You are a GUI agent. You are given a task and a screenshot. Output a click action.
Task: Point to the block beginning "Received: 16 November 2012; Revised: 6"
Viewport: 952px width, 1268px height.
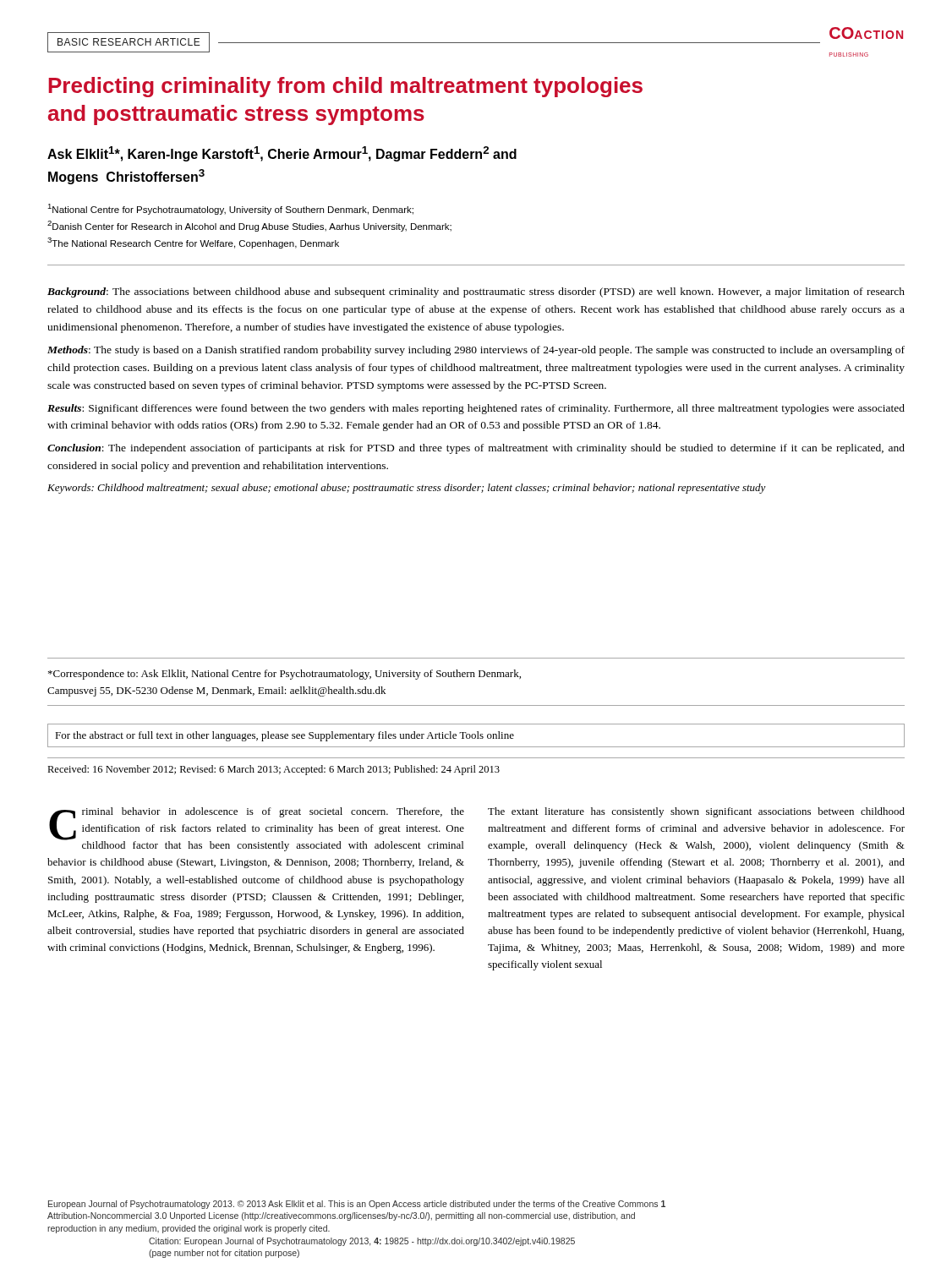pyautogui.click(x=274, y=769)
